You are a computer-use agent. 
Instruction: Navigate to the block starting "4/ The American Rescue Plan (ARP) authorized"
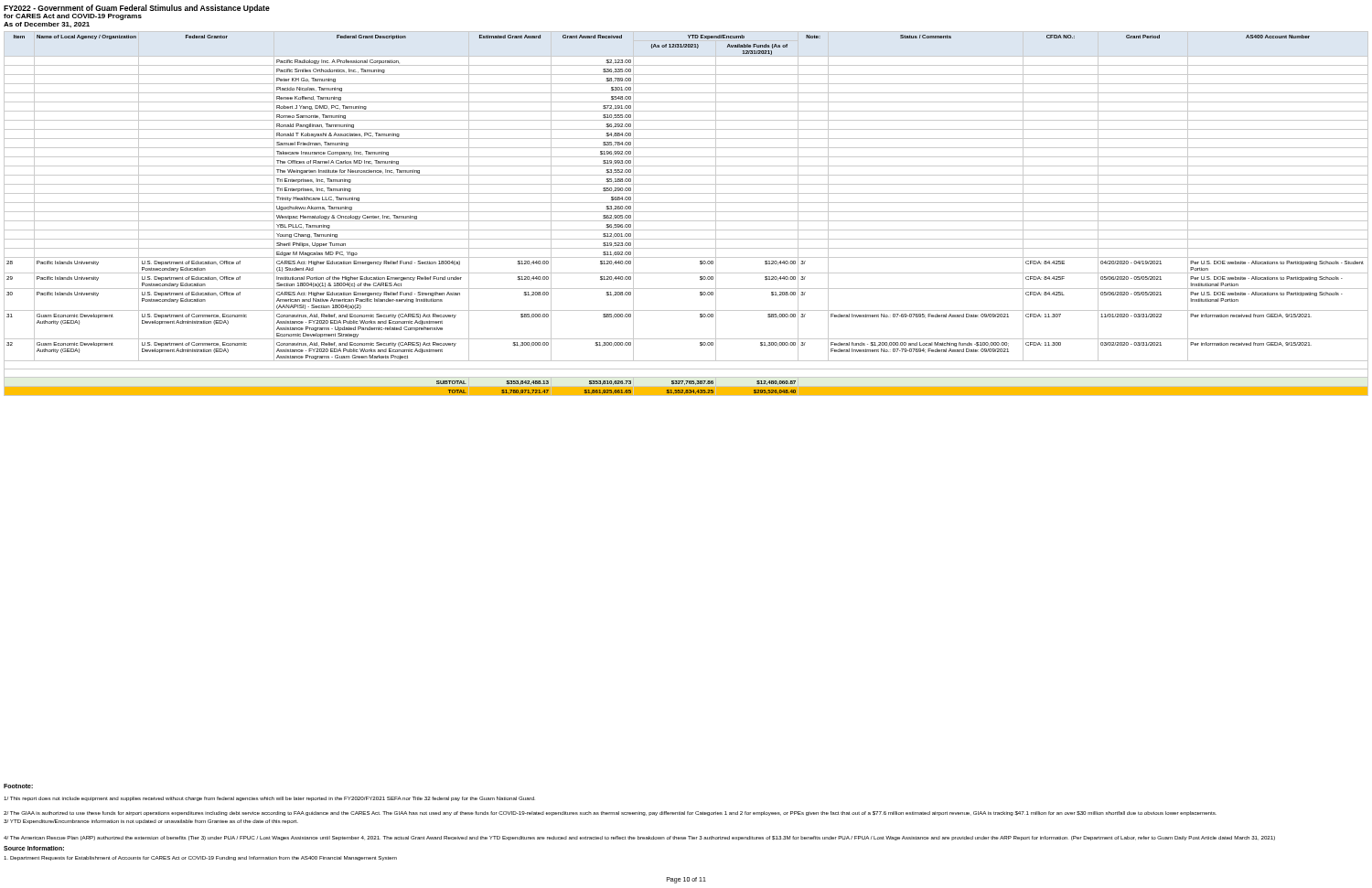coord(639,837)
